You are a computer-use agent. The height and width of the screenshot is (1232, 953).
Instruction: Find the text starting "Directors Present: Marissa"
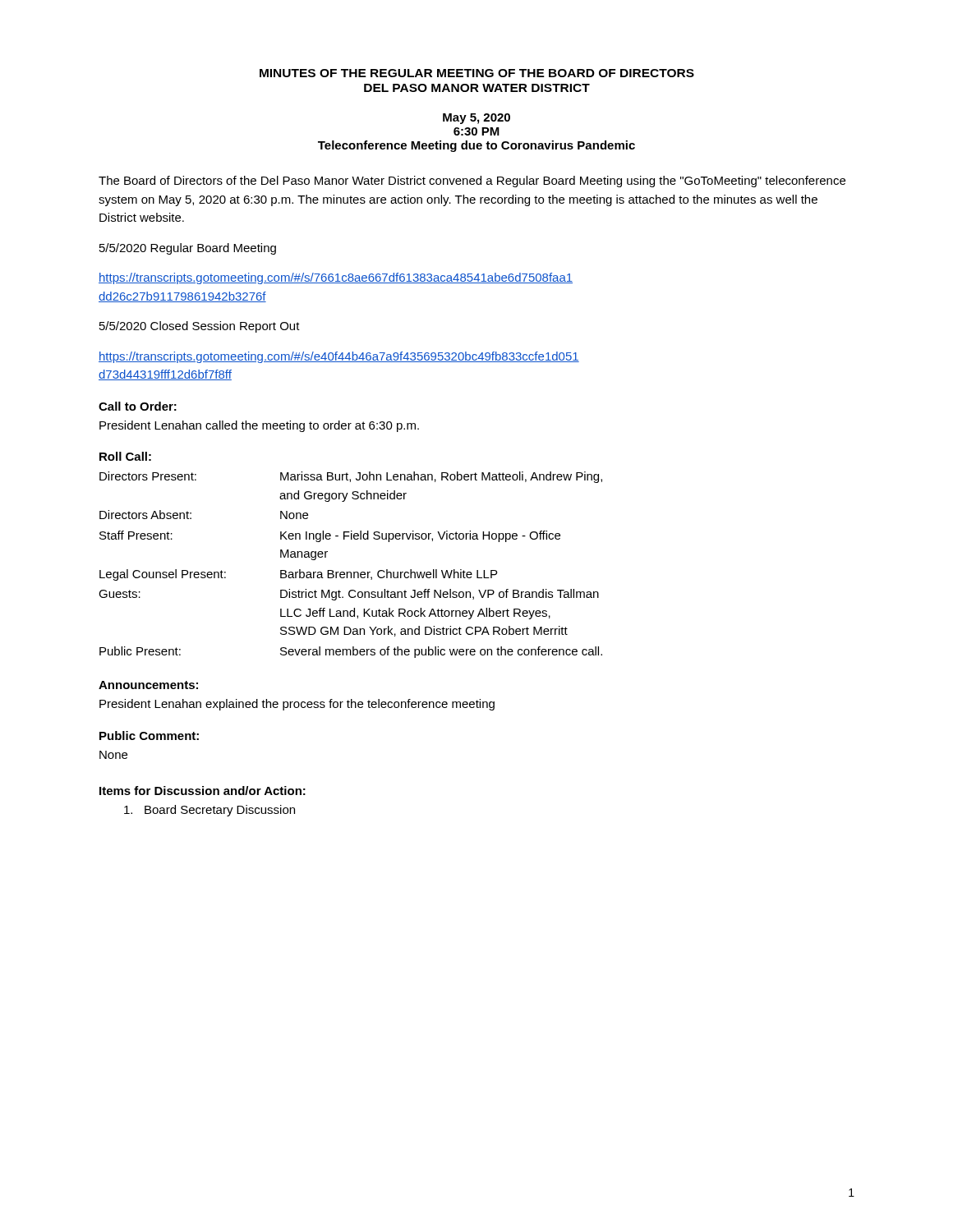coord(476,564)
